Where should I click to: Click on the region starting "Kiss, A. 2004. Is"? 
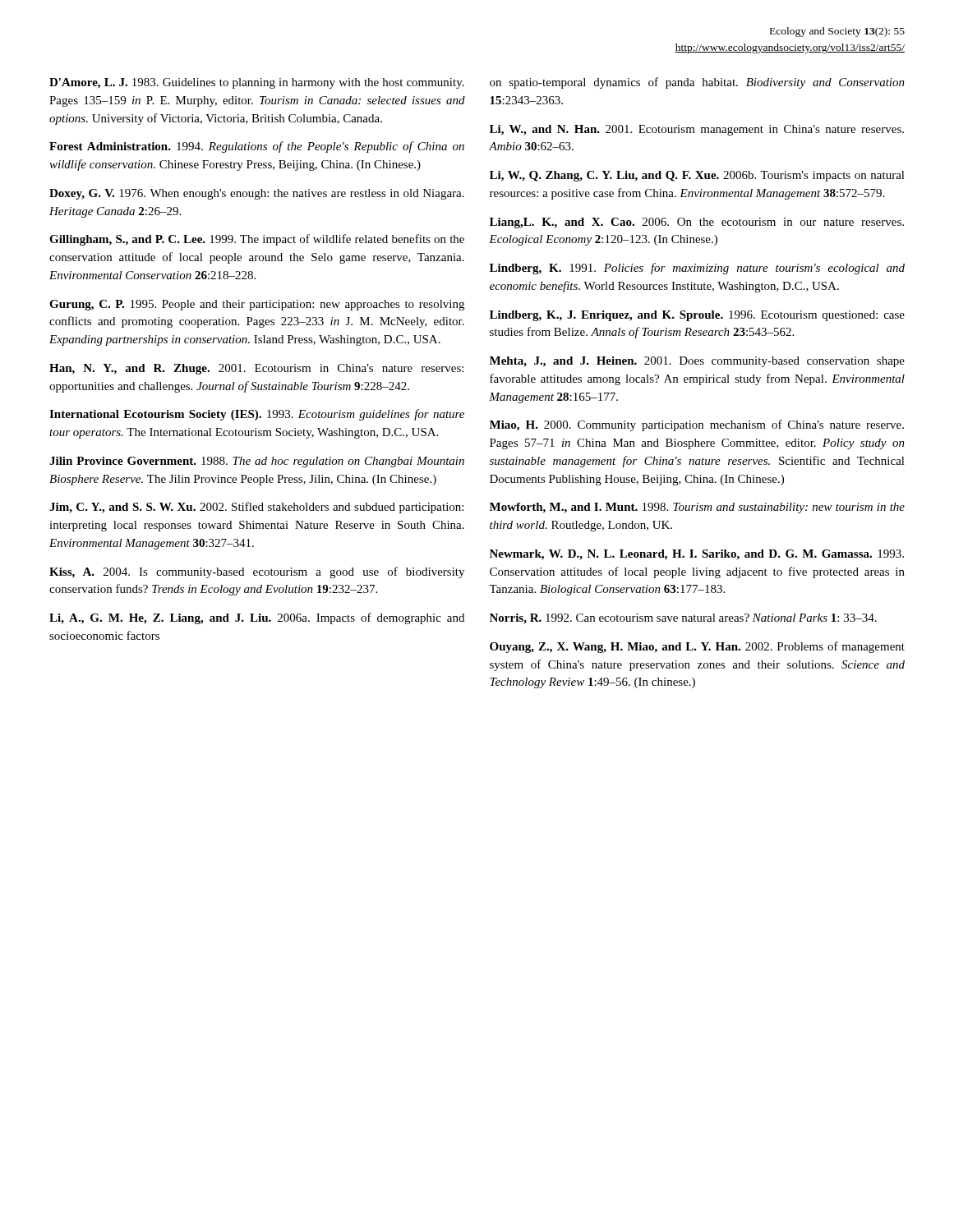257,580
